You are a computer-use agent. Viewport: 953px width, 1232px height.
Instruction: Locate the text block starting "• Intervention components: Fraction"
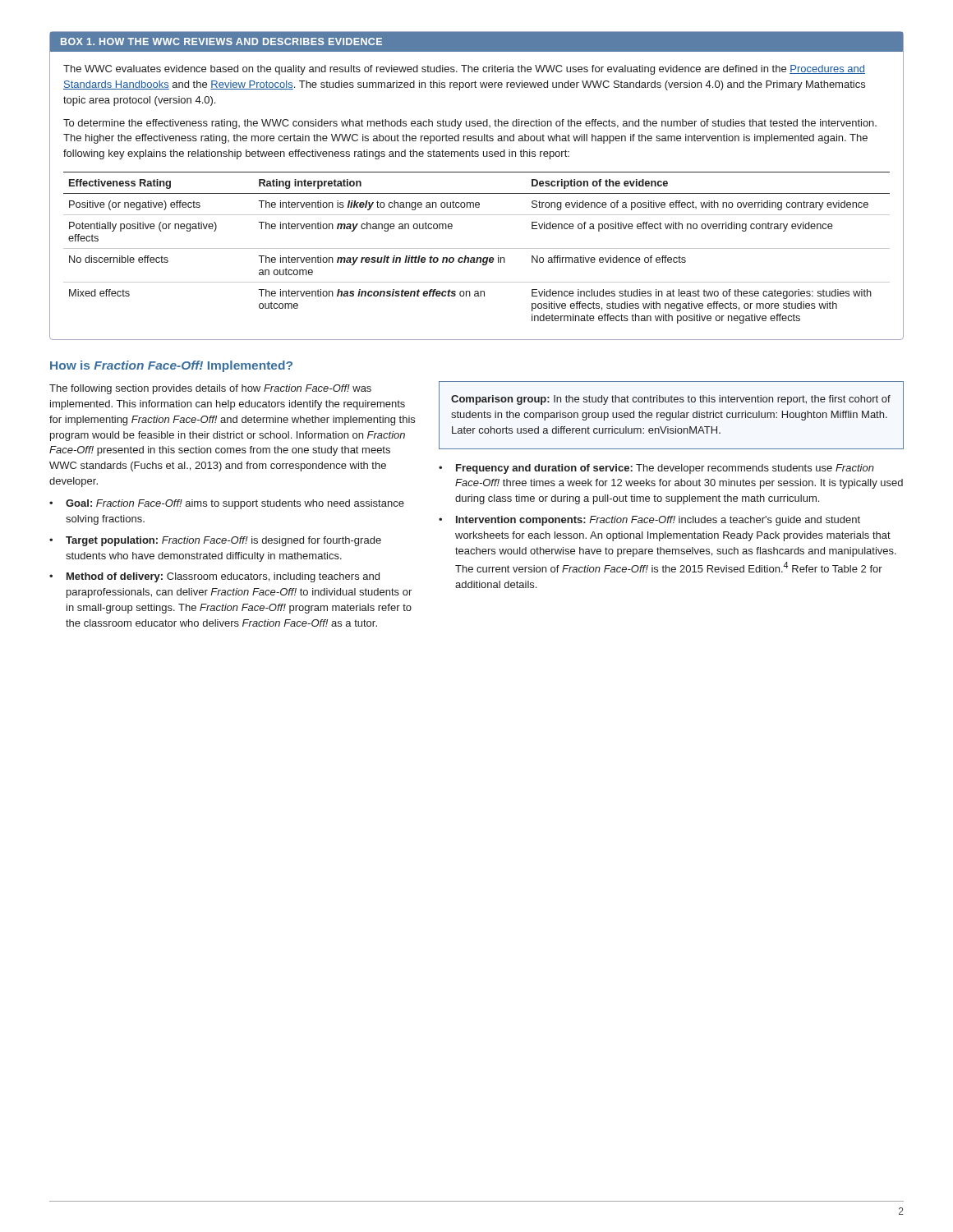(671, 553)
